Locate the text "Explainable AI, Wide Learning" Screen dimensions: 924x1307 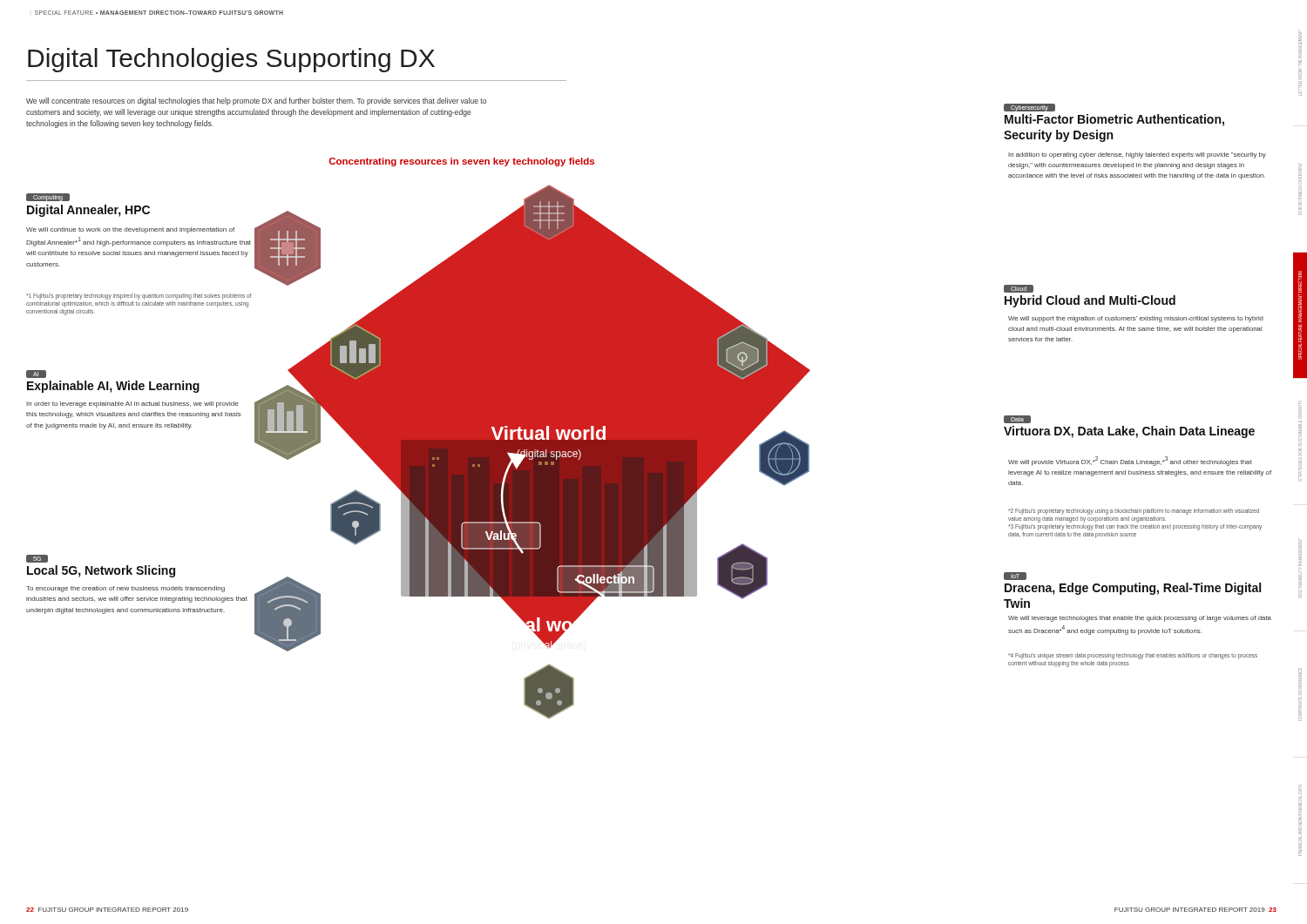pyautogui.click(x=113, y=386)
